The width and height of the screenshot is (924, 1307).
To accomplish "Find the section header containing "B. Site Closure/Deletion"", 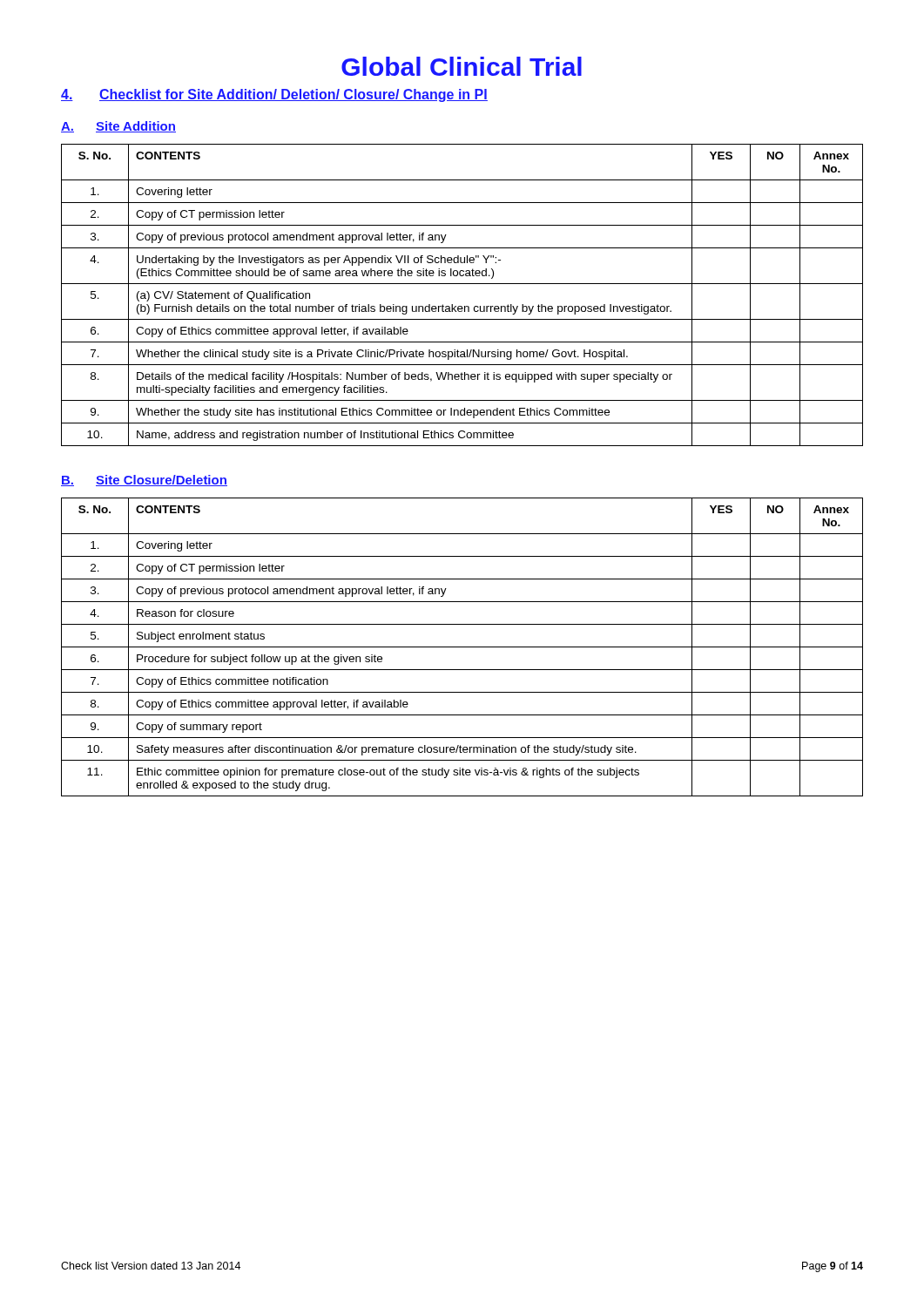I will click(144, 480).
